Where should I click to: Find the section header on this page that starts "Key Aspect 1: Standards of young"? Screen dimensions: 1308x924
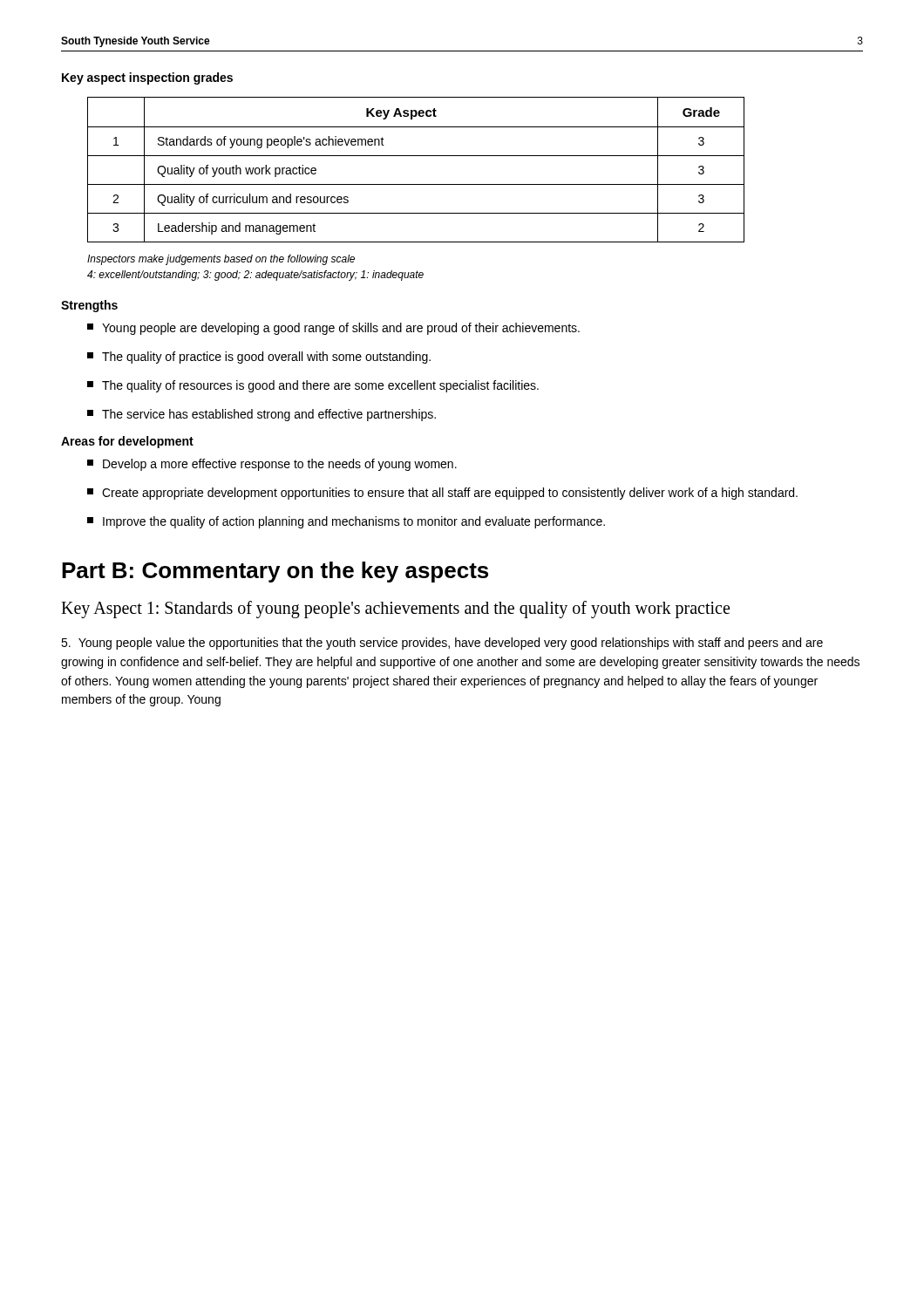[396, 608]
